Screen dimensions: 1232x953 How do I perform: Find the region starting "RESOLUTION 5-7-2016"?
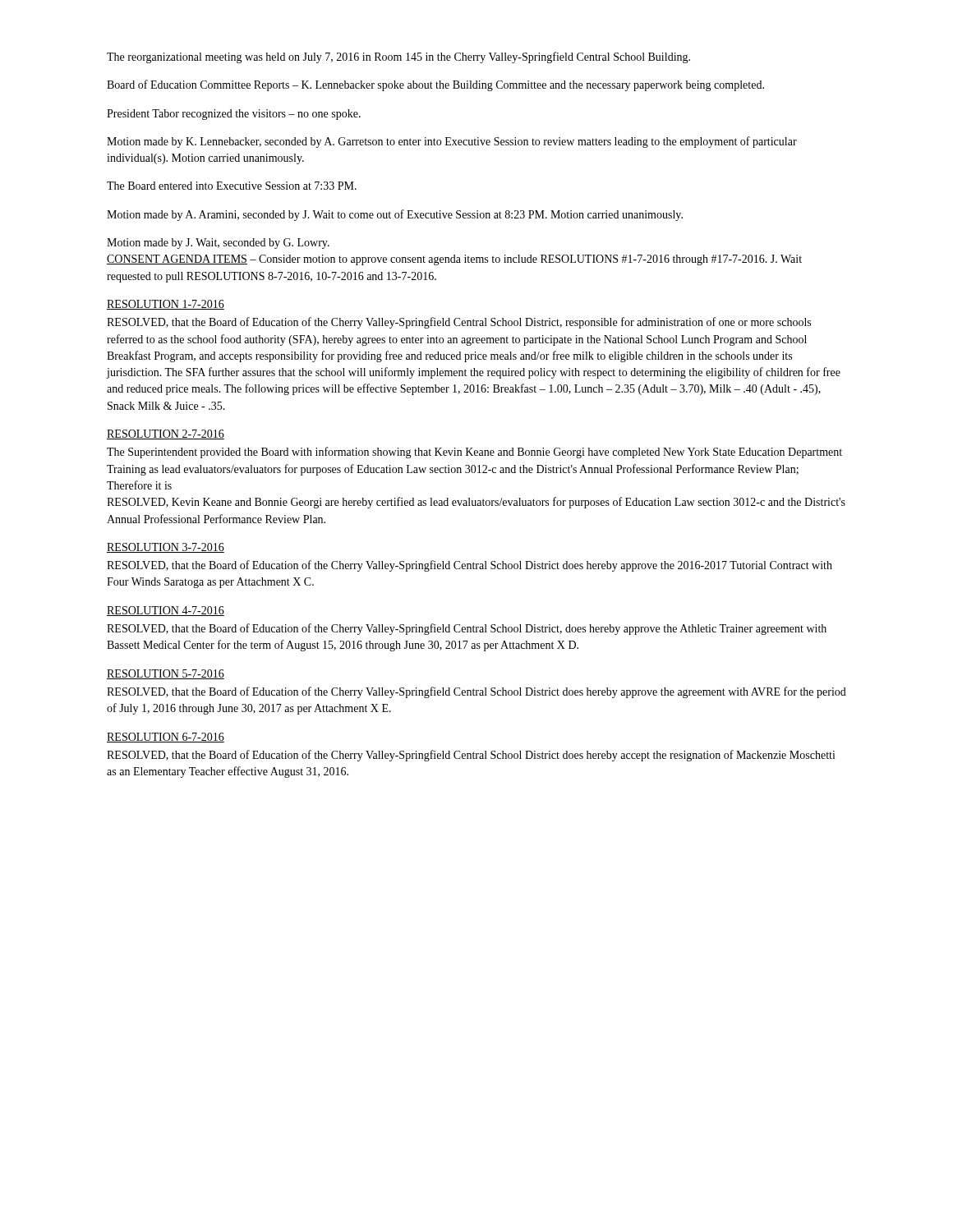coord(165,674)
